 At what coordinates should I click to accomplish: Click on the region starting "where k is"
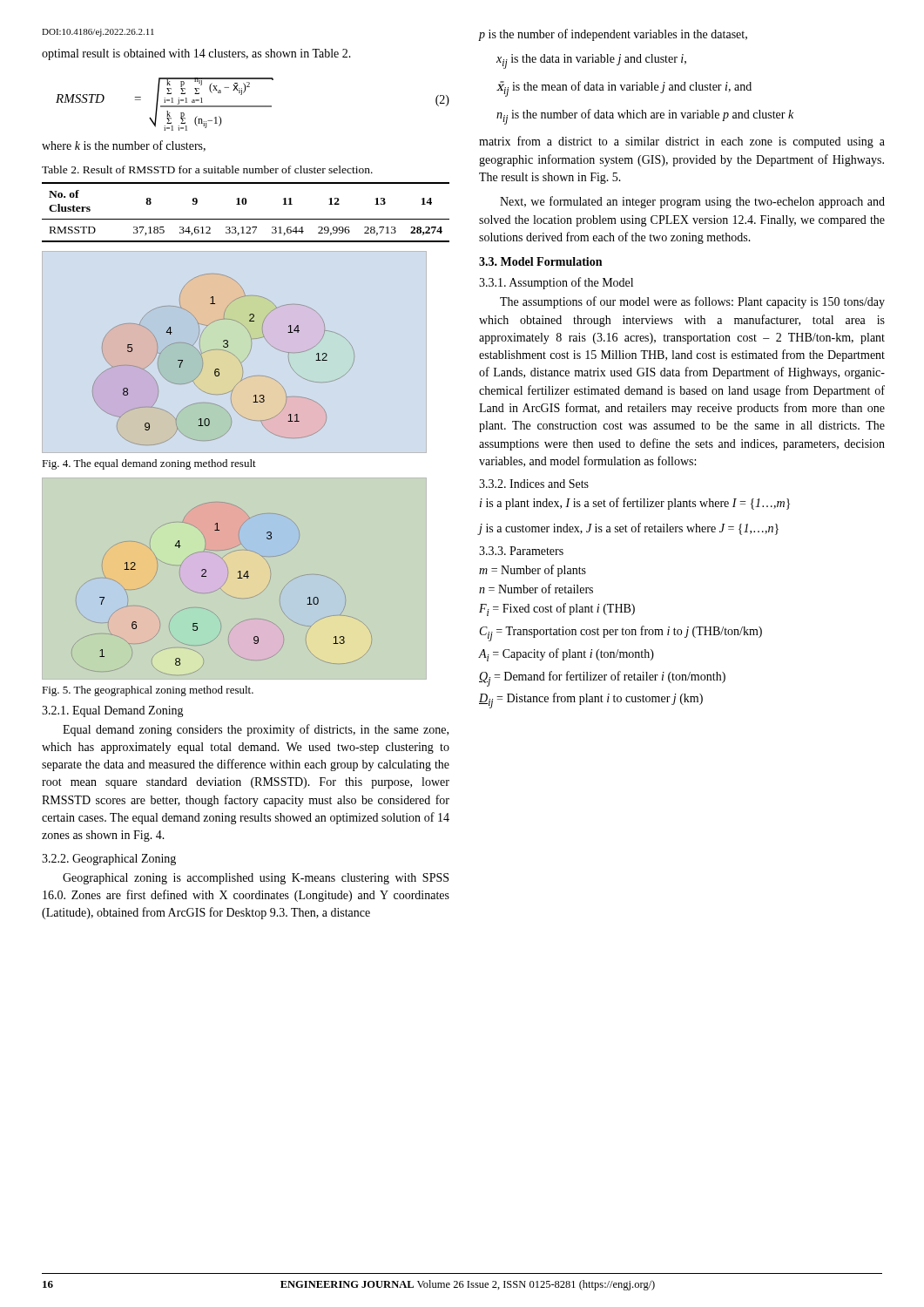pyautogui.click(x=124, y=146)
